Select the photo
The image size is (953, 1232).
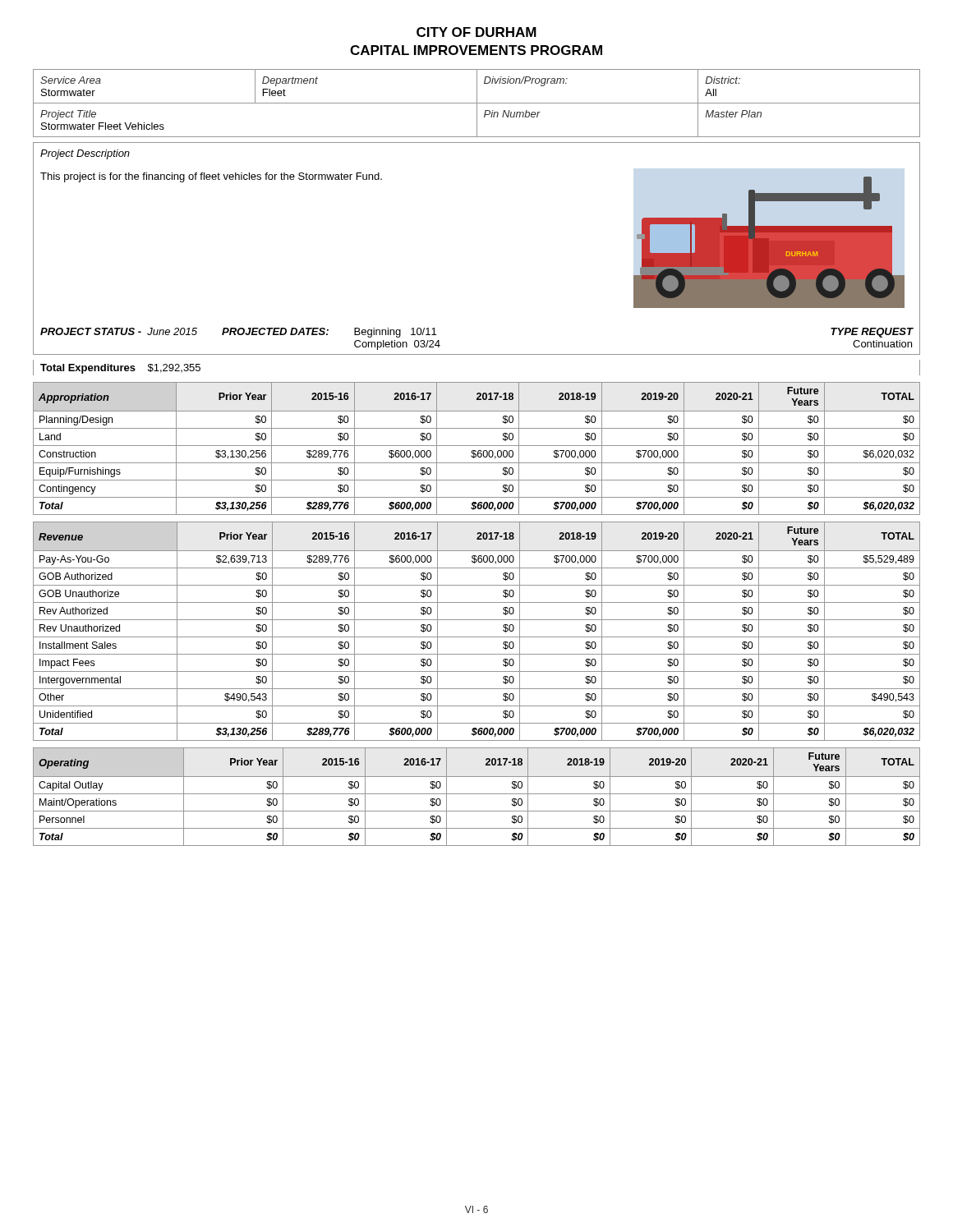(773, 242)
